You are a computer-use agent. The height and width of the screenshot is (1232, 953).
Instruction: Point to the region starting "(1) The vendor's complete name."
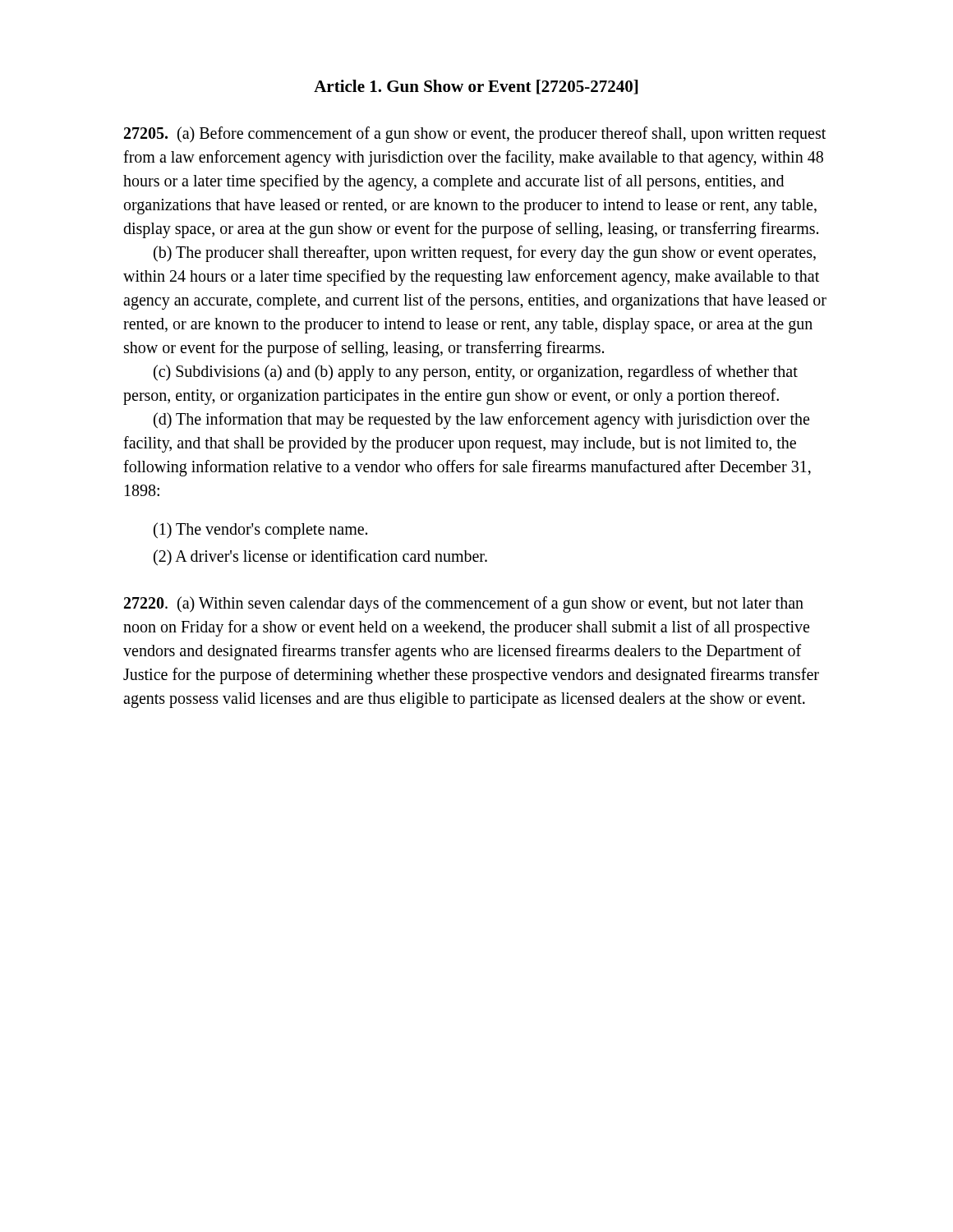pos(261,529)
